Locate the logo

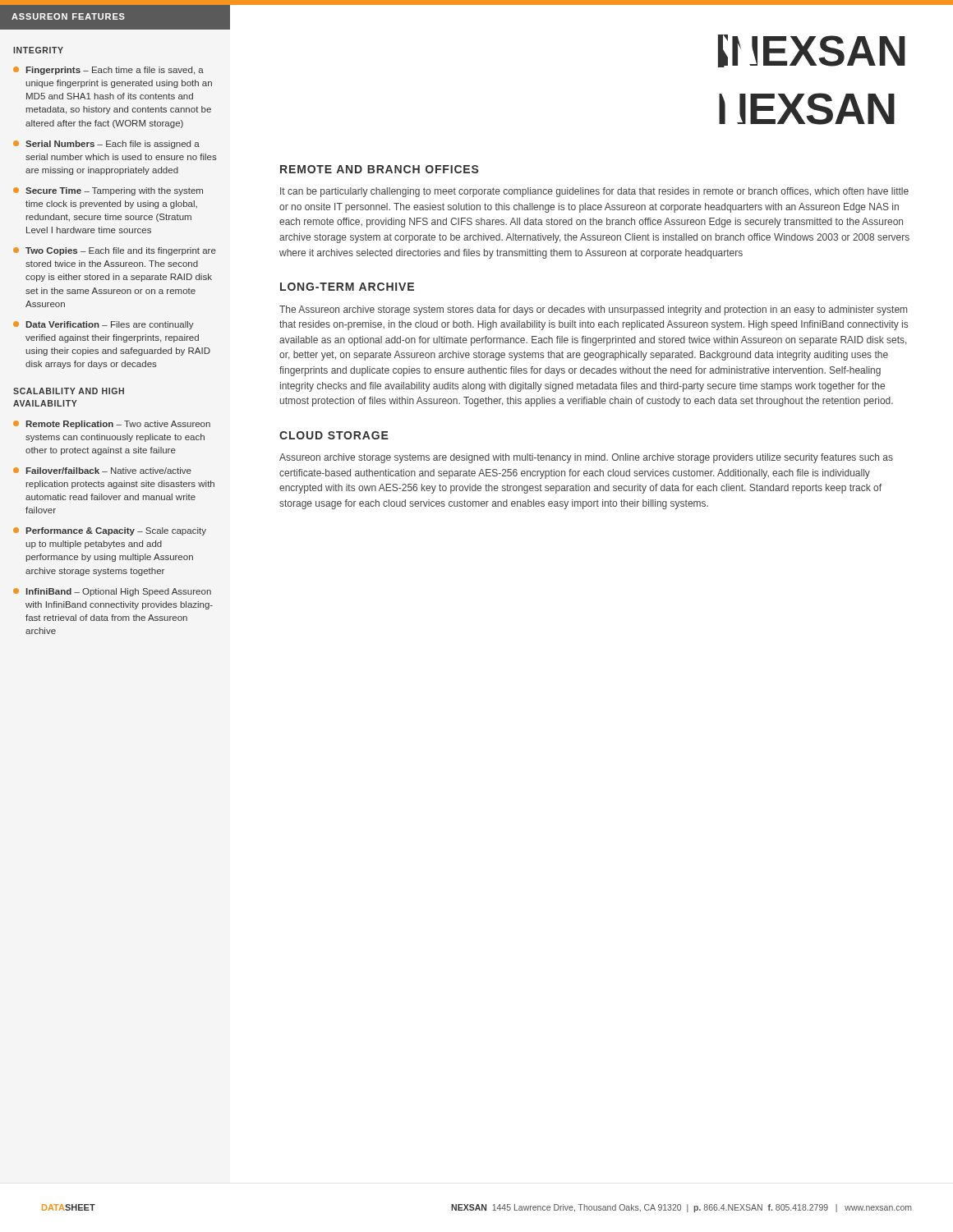point(822,48)
